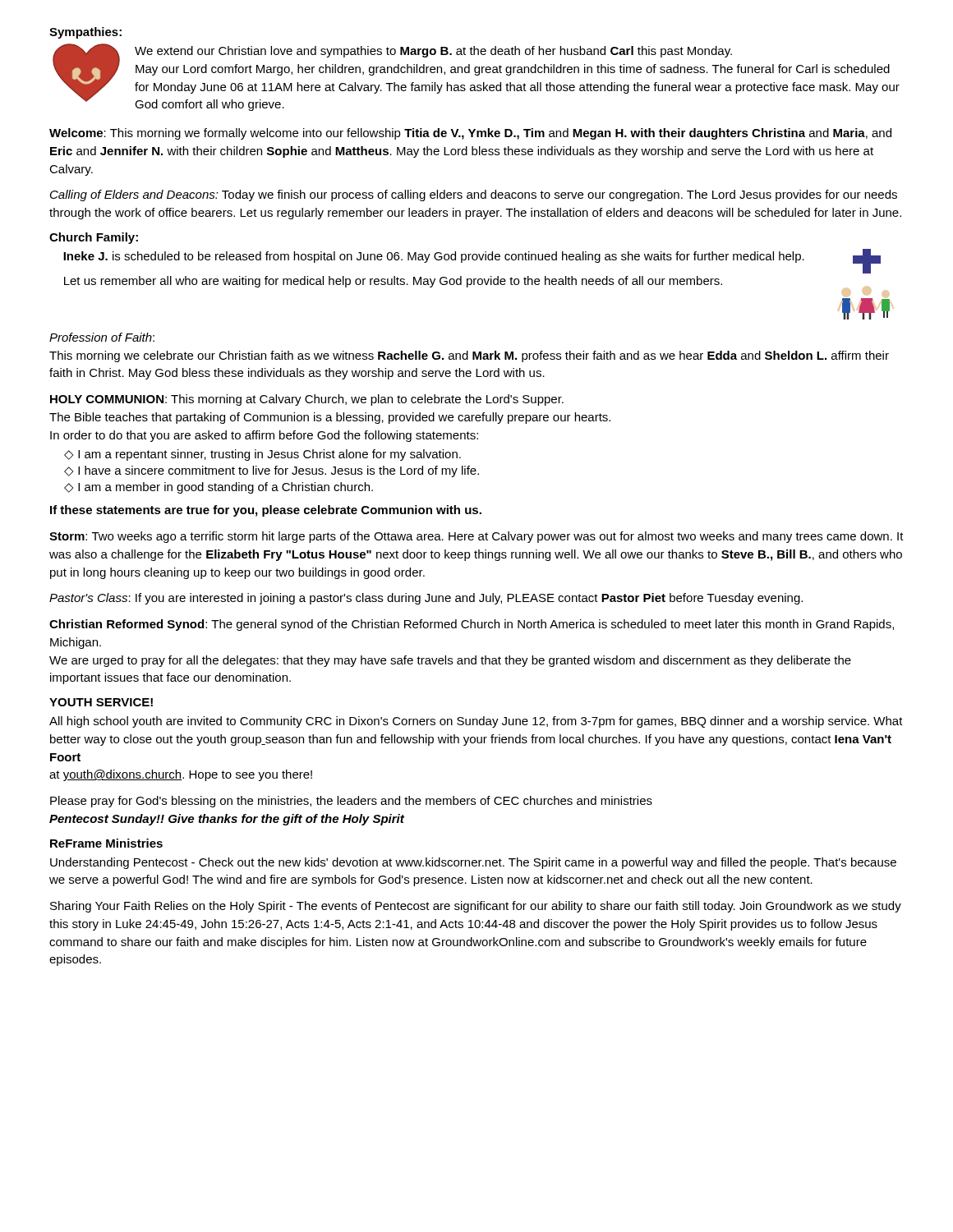Find the text block with the text "Storm: Two weeks ago a"
This screenshot has height=1232, width=953.
click(x=476, y=554)
